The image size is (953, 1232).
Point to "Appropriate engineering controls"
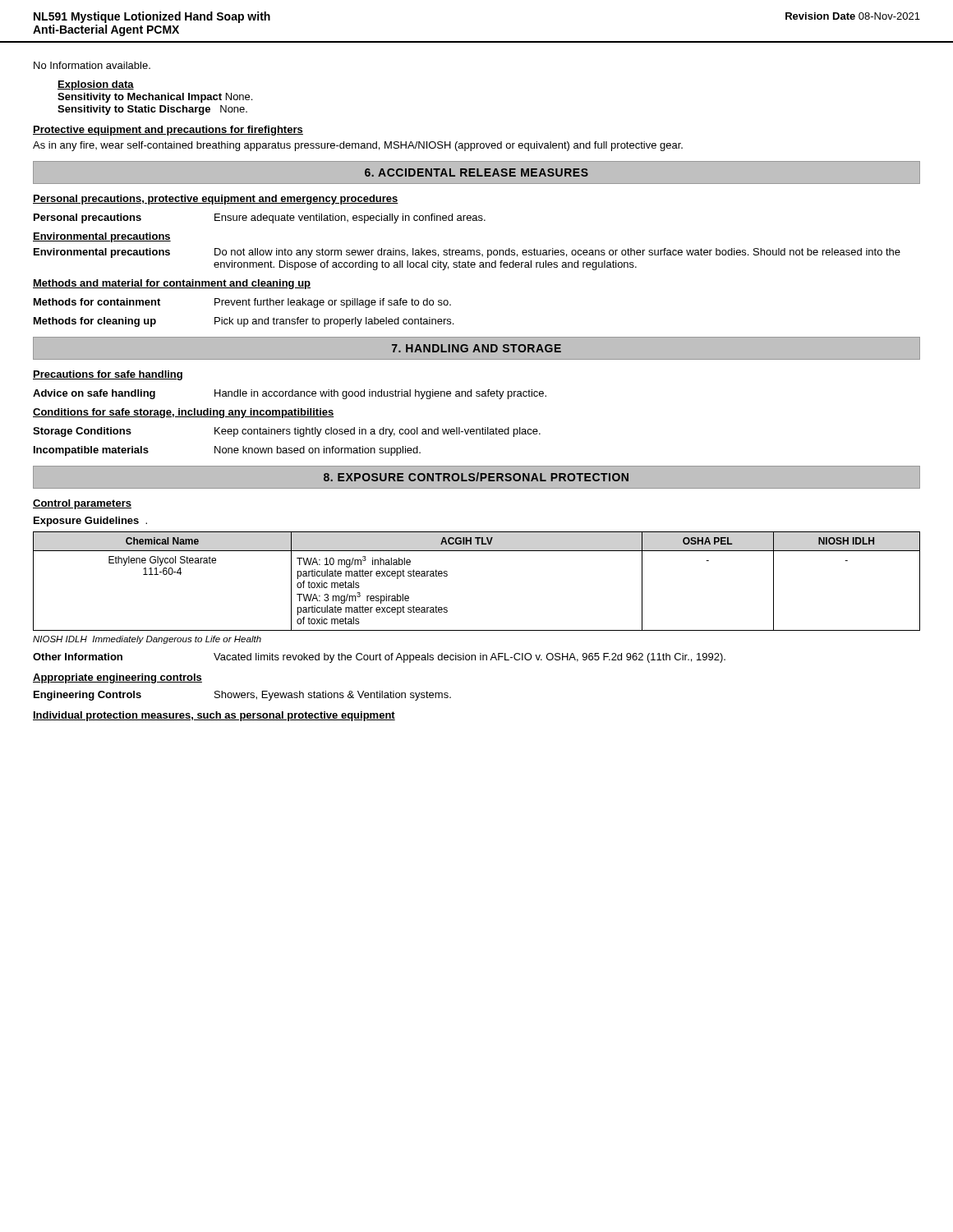click(x=117, y=677)
